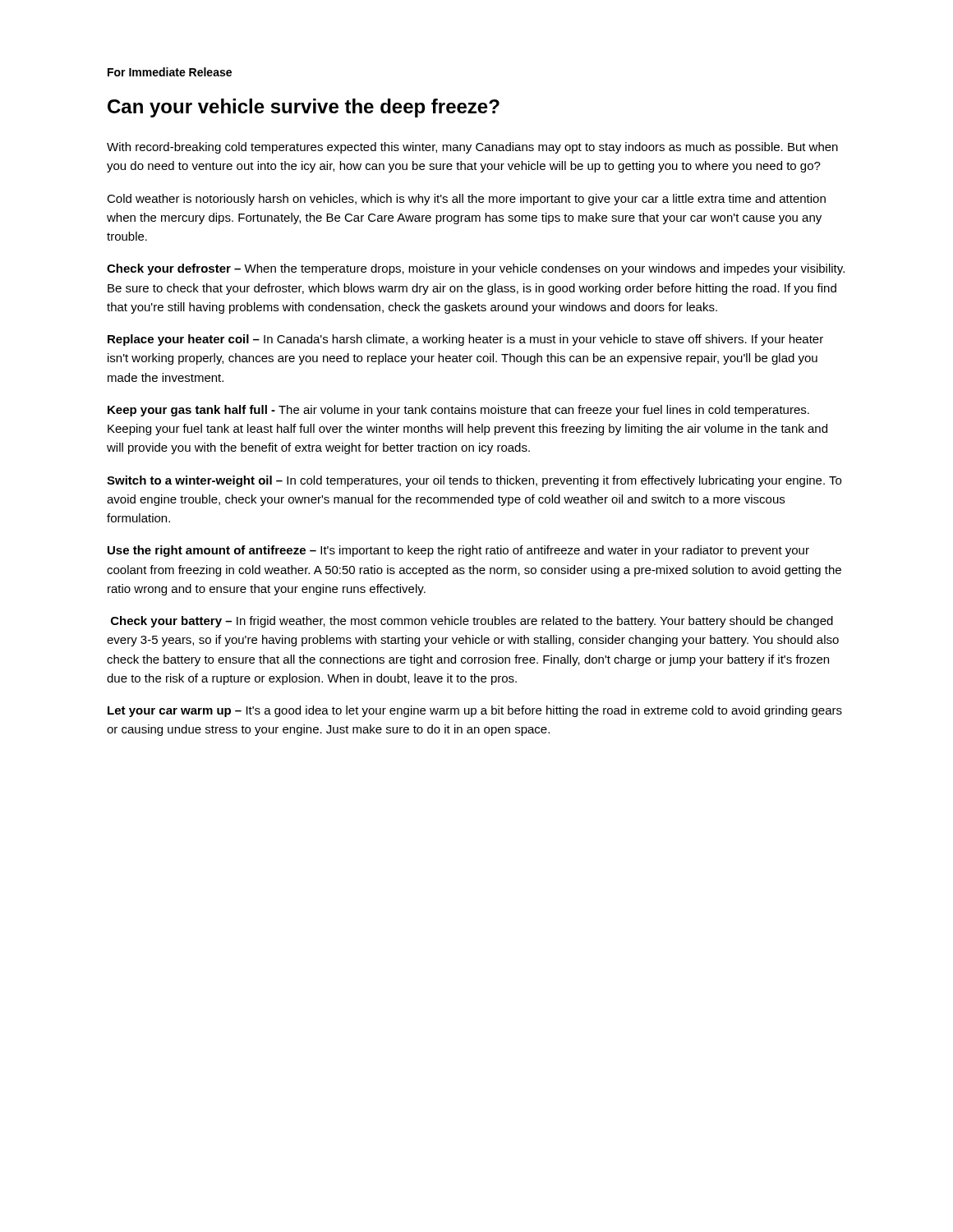953x1232 pixels.
Task: Click on the text block that says "Check your defroster – When the temperature"
Action: coord(476,288)
